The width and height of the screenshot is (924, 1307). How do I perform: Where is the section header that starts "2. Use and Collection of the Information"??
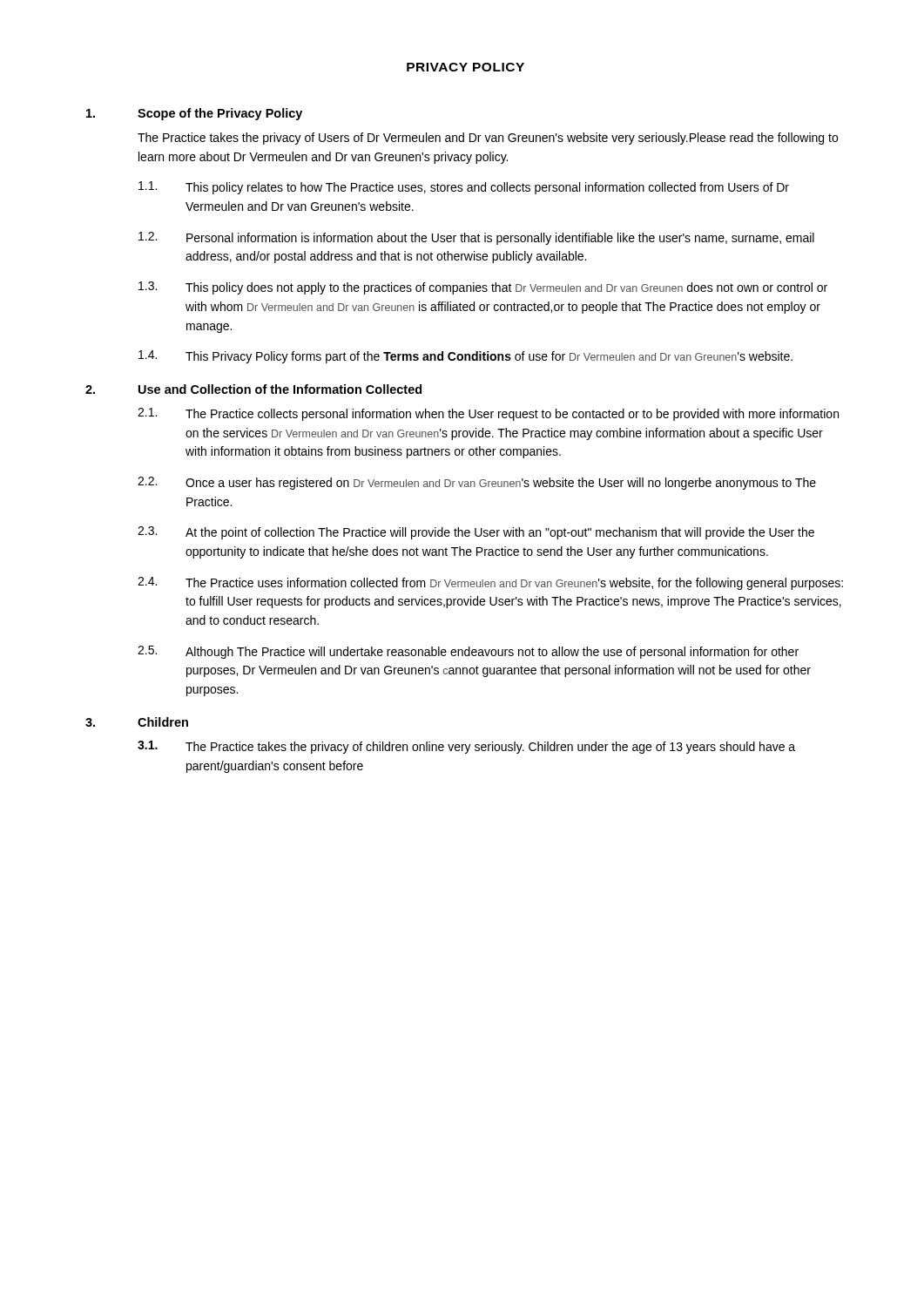(254, 389)
